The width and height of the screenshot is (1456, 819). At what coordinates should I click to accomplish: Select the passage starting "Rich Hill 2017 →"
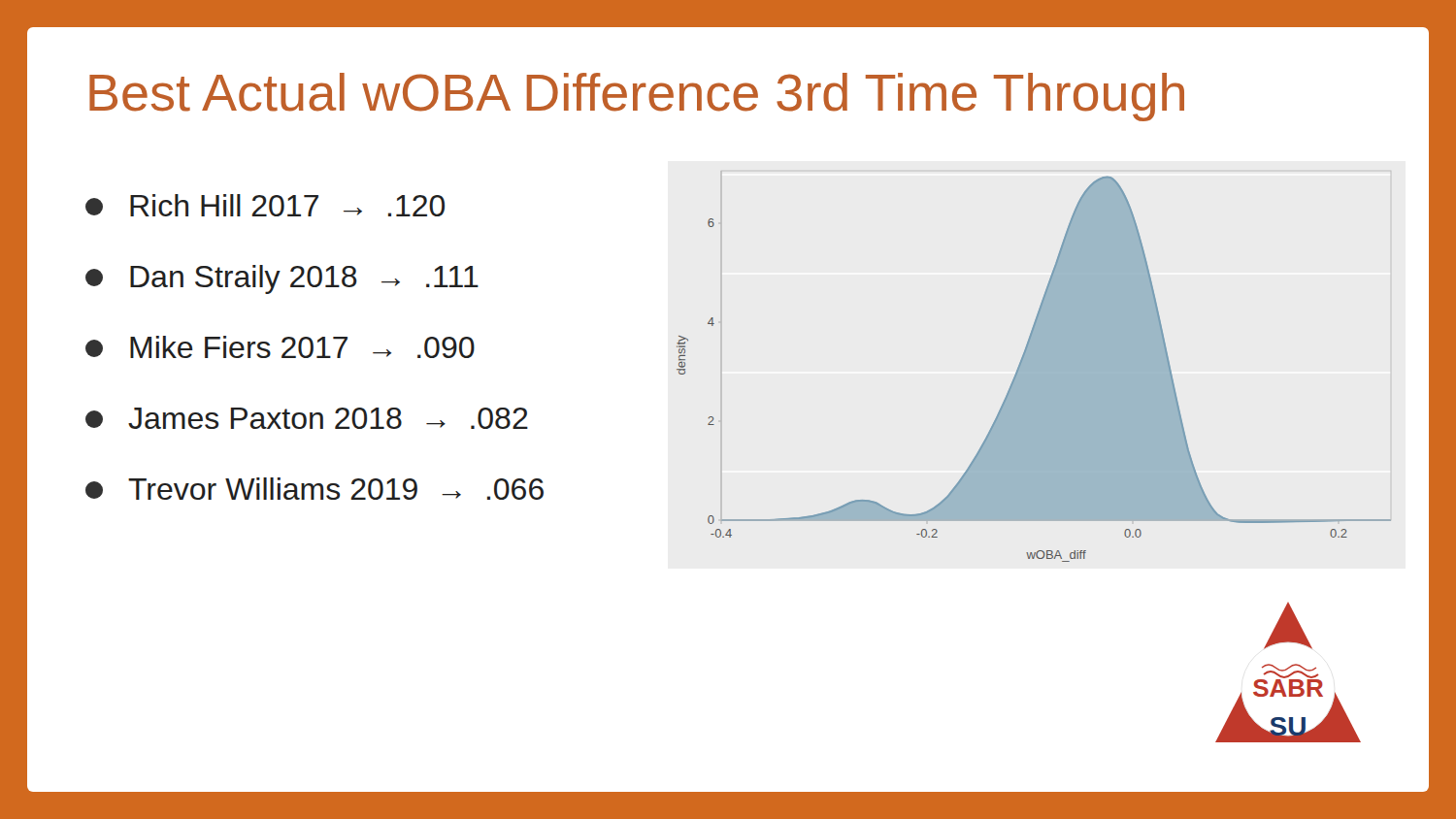pyautogui.click(x=266, y=206)
